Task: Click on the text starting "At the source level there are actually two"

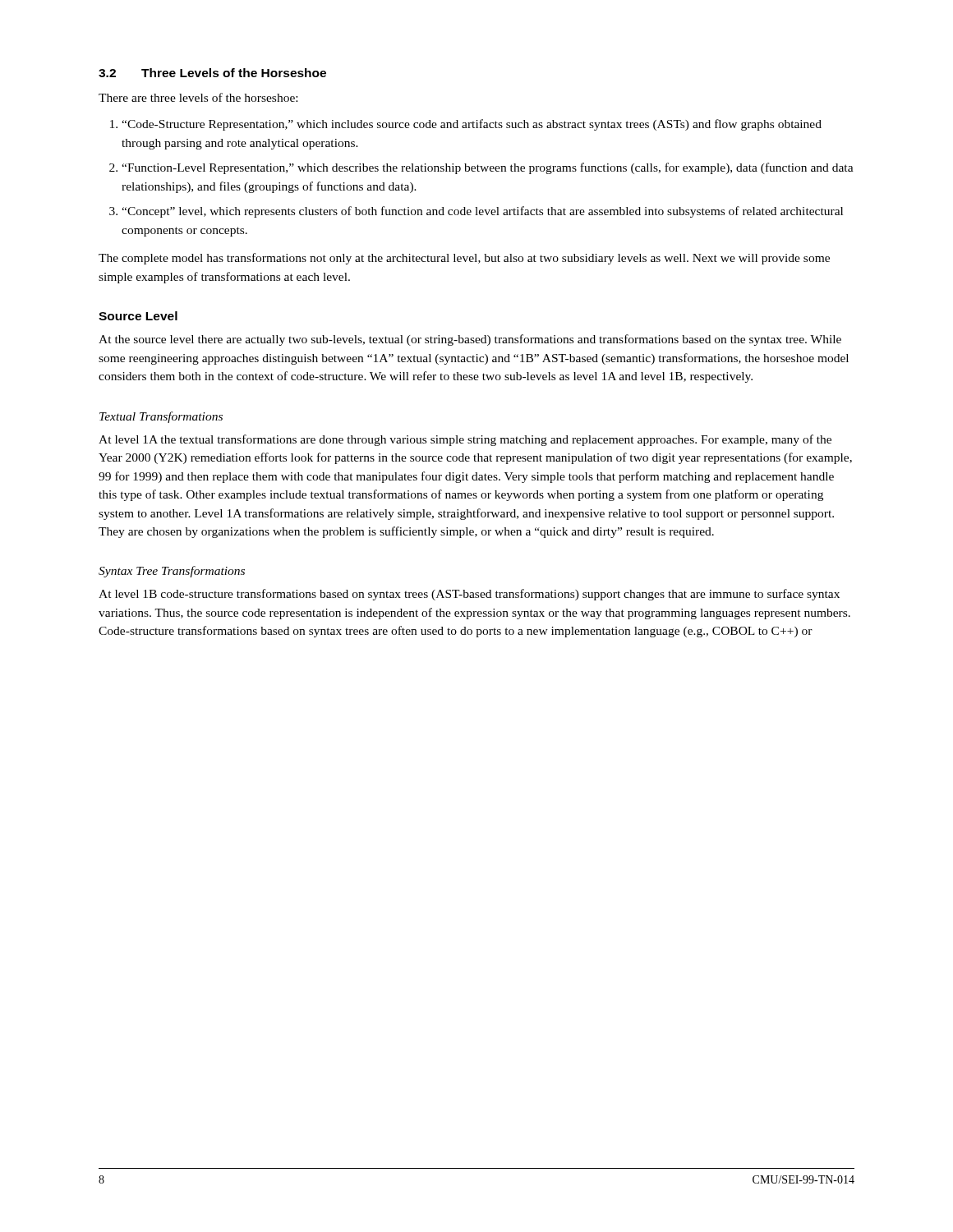Action: point(476,358)
